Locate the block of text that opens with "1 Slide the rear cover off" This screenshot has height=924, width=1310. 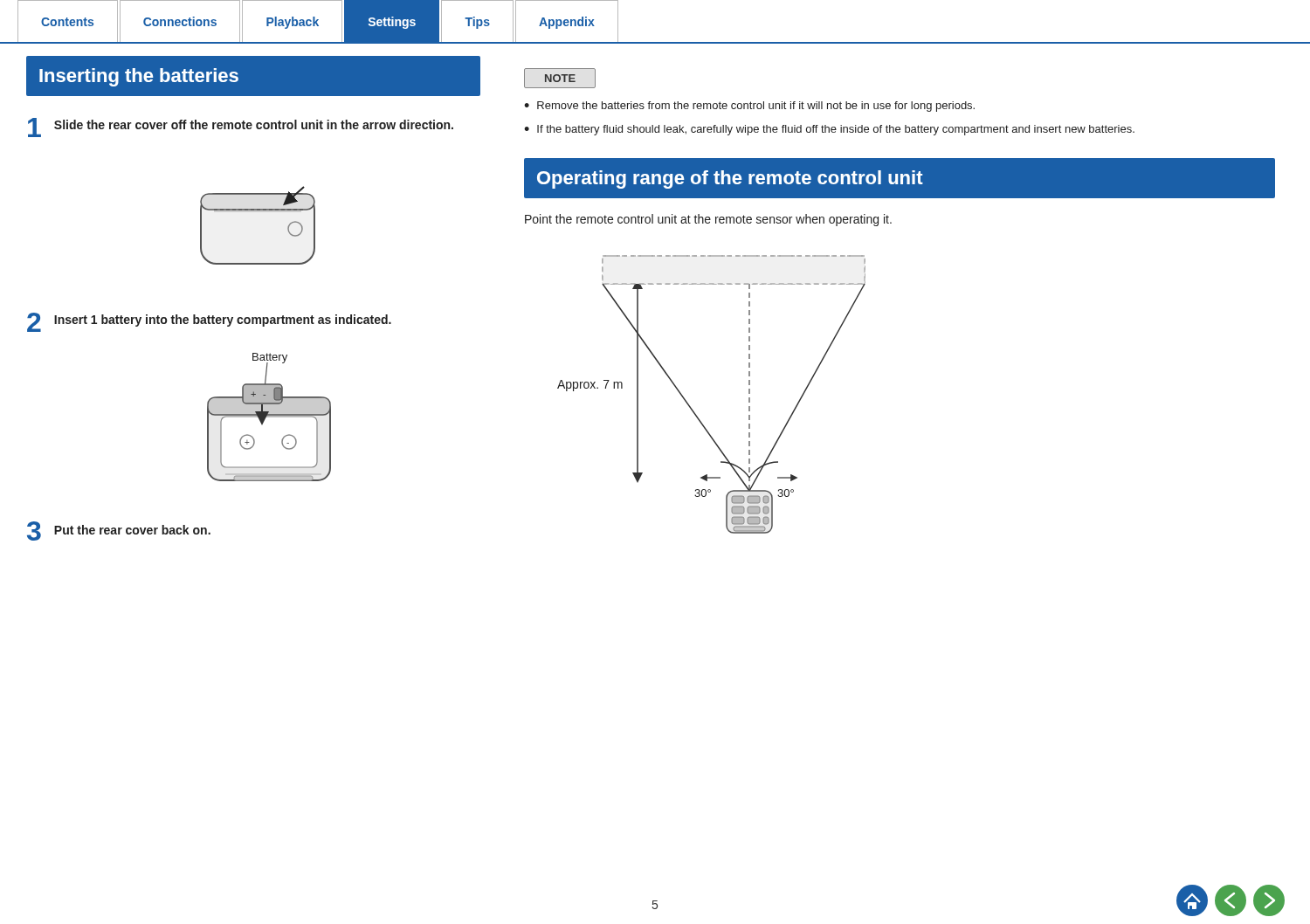click(x=253, y=128)
